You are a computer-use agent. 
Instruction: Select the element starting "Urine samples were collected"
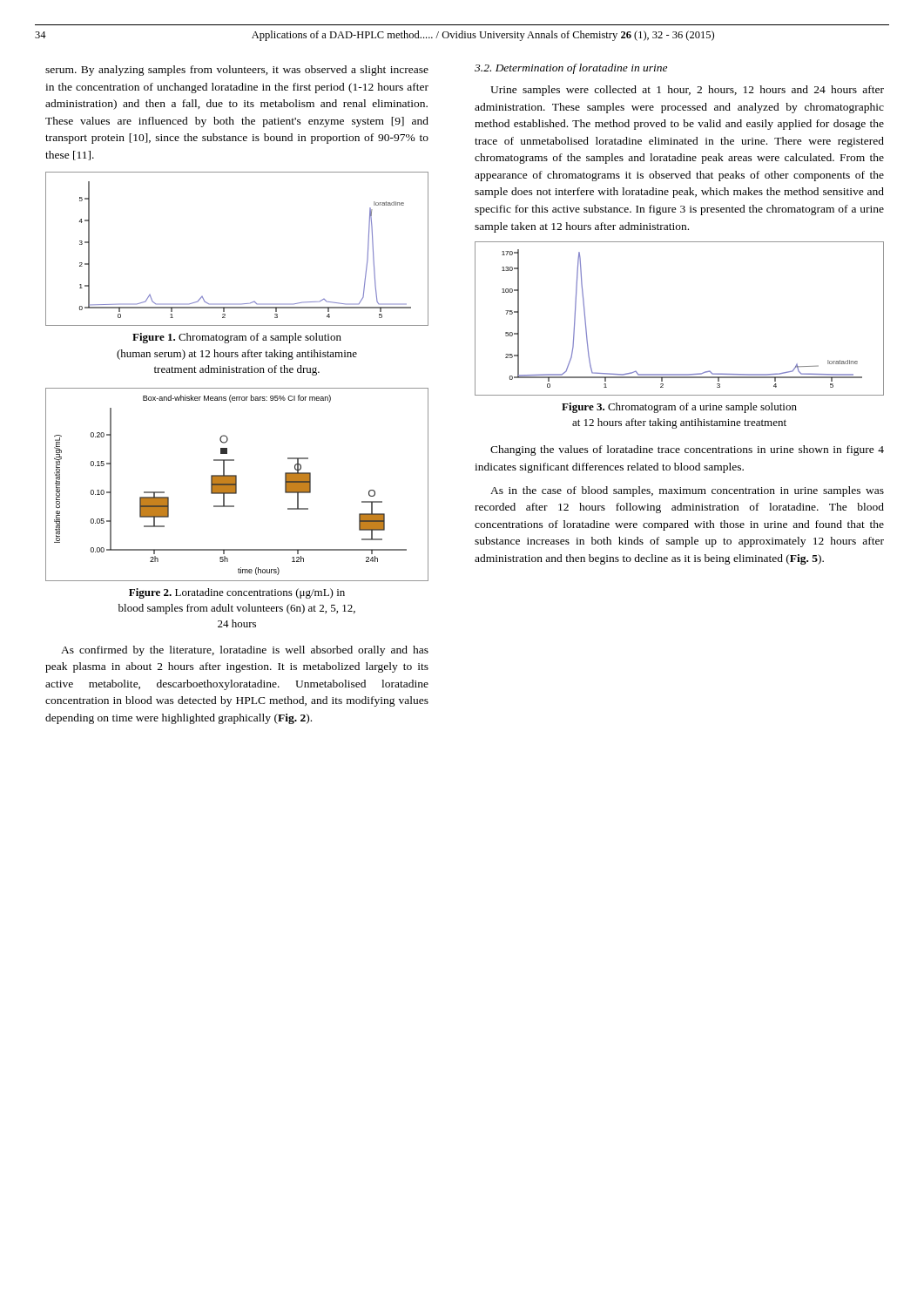tap(679, 158)
